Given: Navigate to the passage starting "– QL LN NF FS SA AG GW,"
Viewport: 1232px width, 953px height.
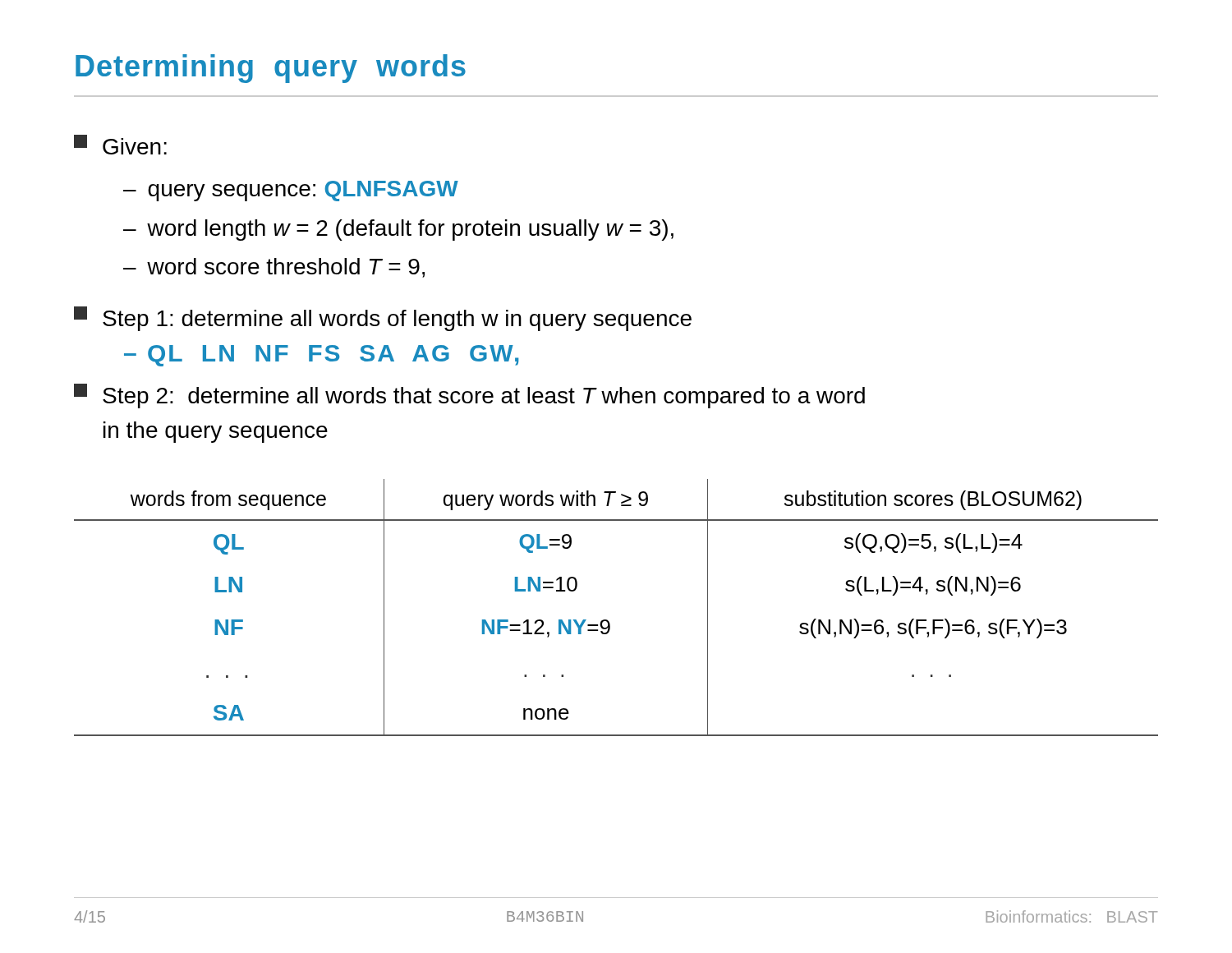Looking at the screenshot, I should pyautogui.click(x=322, y=353).
